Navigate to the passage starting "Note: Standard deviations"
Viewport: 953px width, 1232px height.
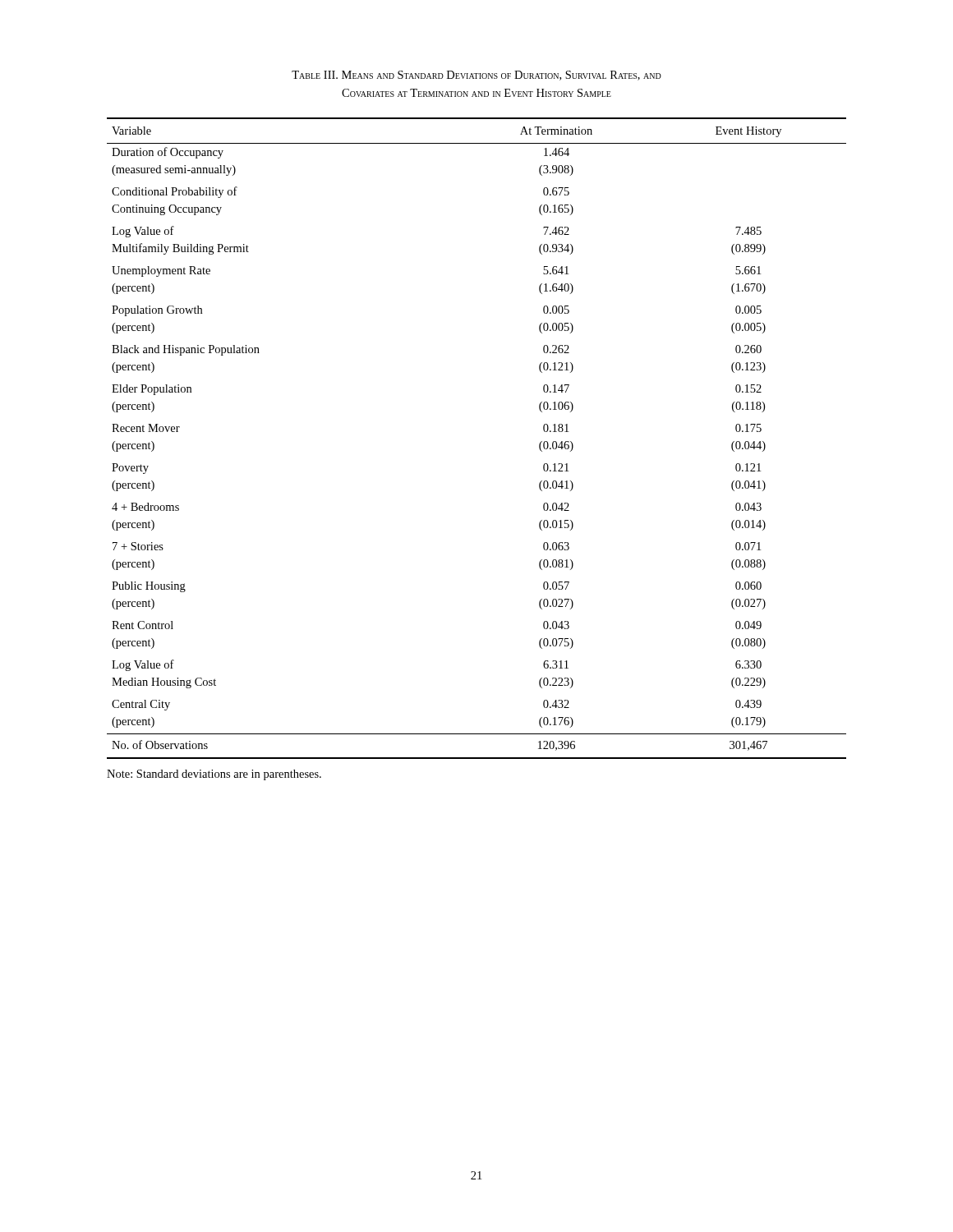tap(214, 774)
